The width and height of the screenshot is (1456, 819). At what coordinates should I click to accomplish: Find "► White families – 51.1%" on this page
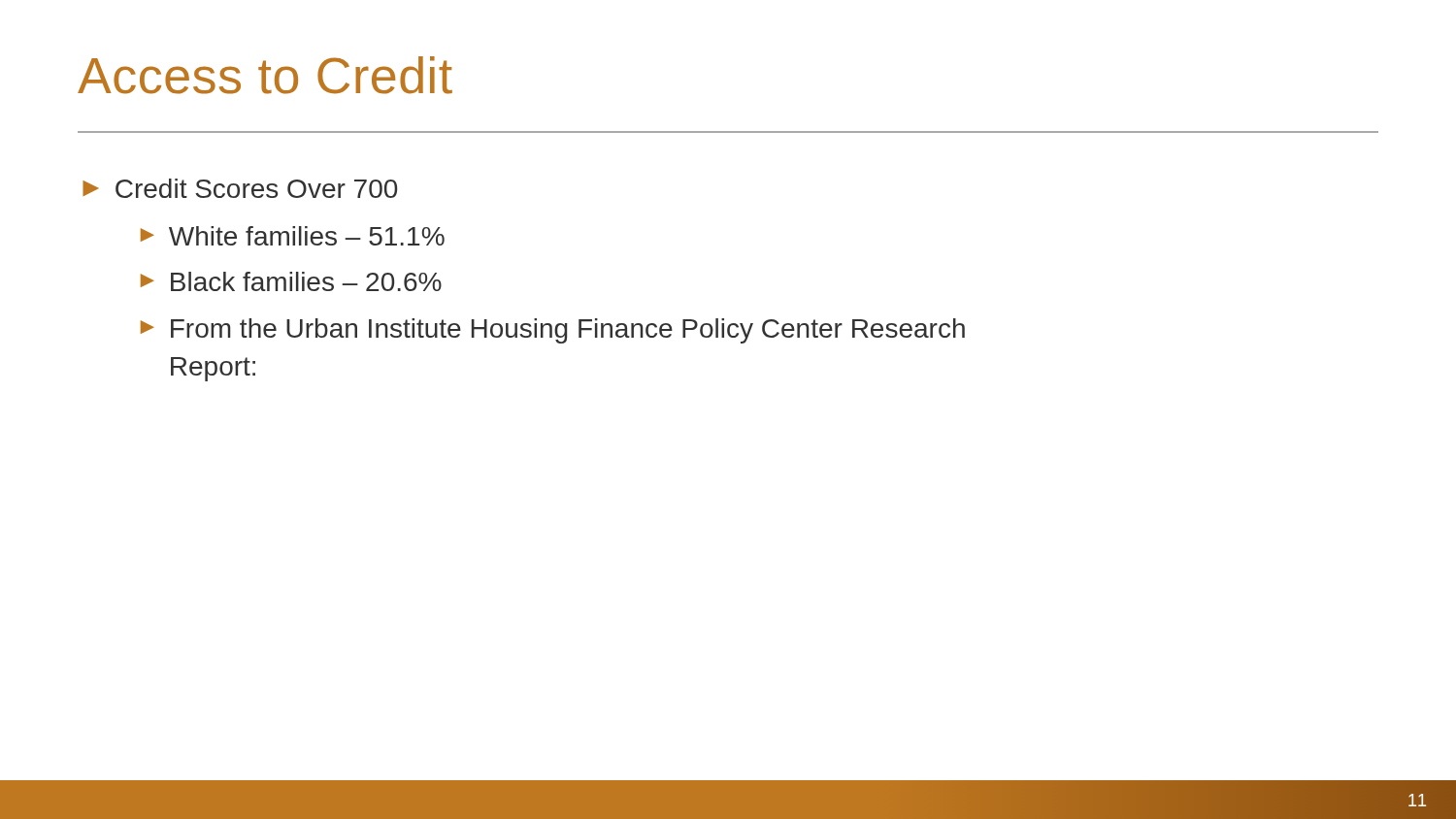click(x=290, y=237)
